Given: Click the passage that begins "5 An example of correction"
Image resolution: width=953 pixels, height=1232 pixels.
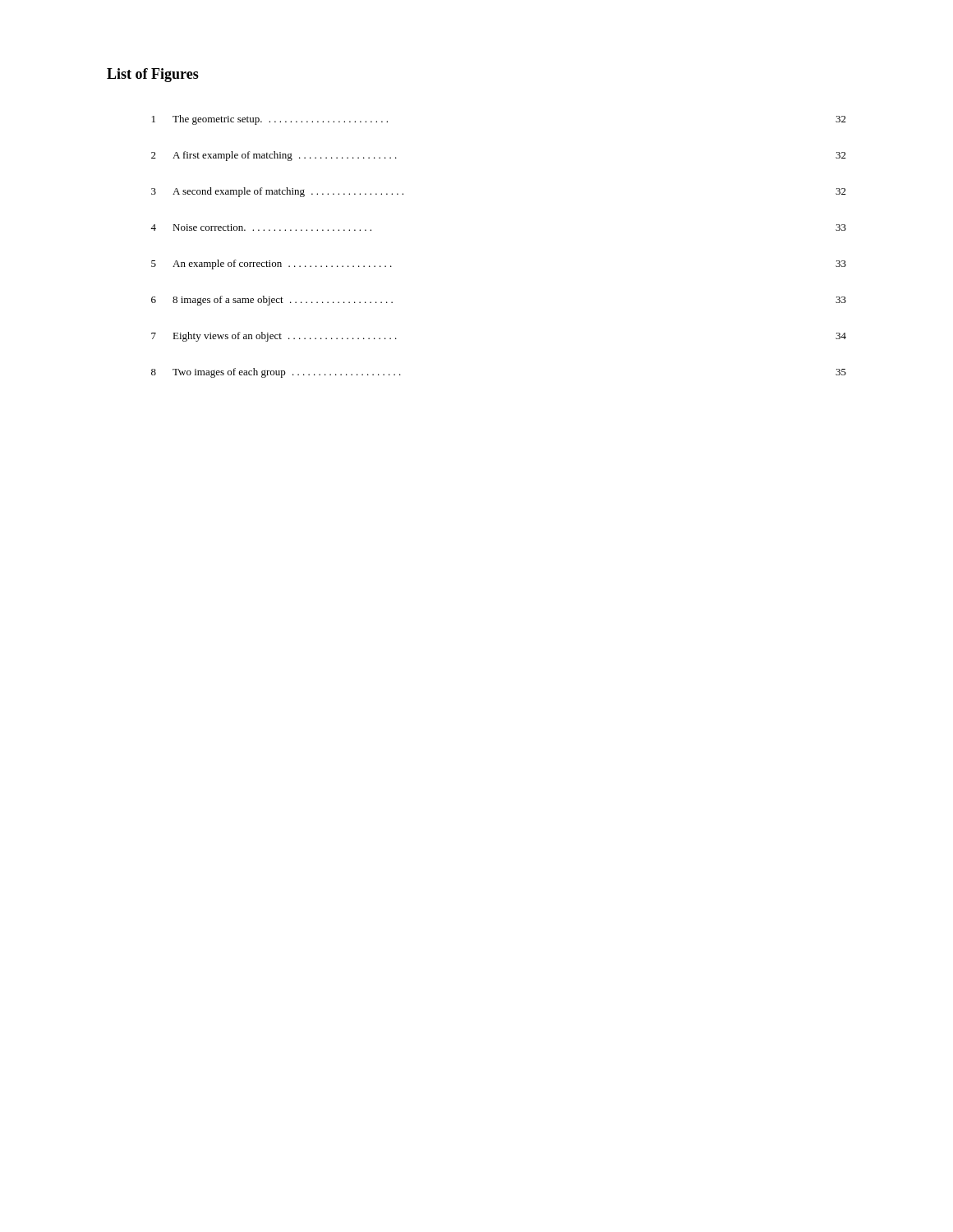Looking at the screenshot, I should pos(231,264).
